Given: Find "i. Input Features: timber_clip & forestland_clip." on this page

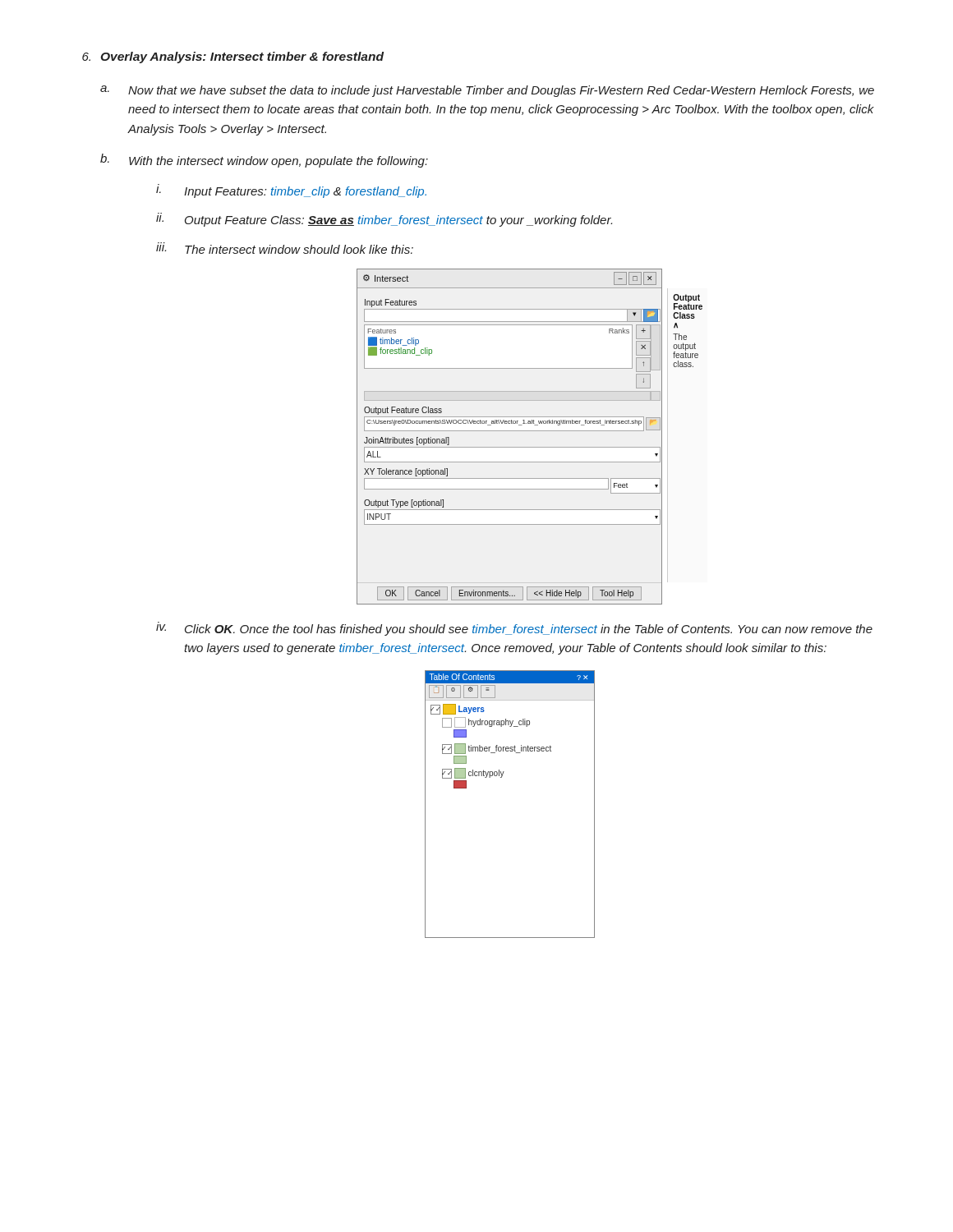Looking at the screenshot, I should click(x=292, y=191).
